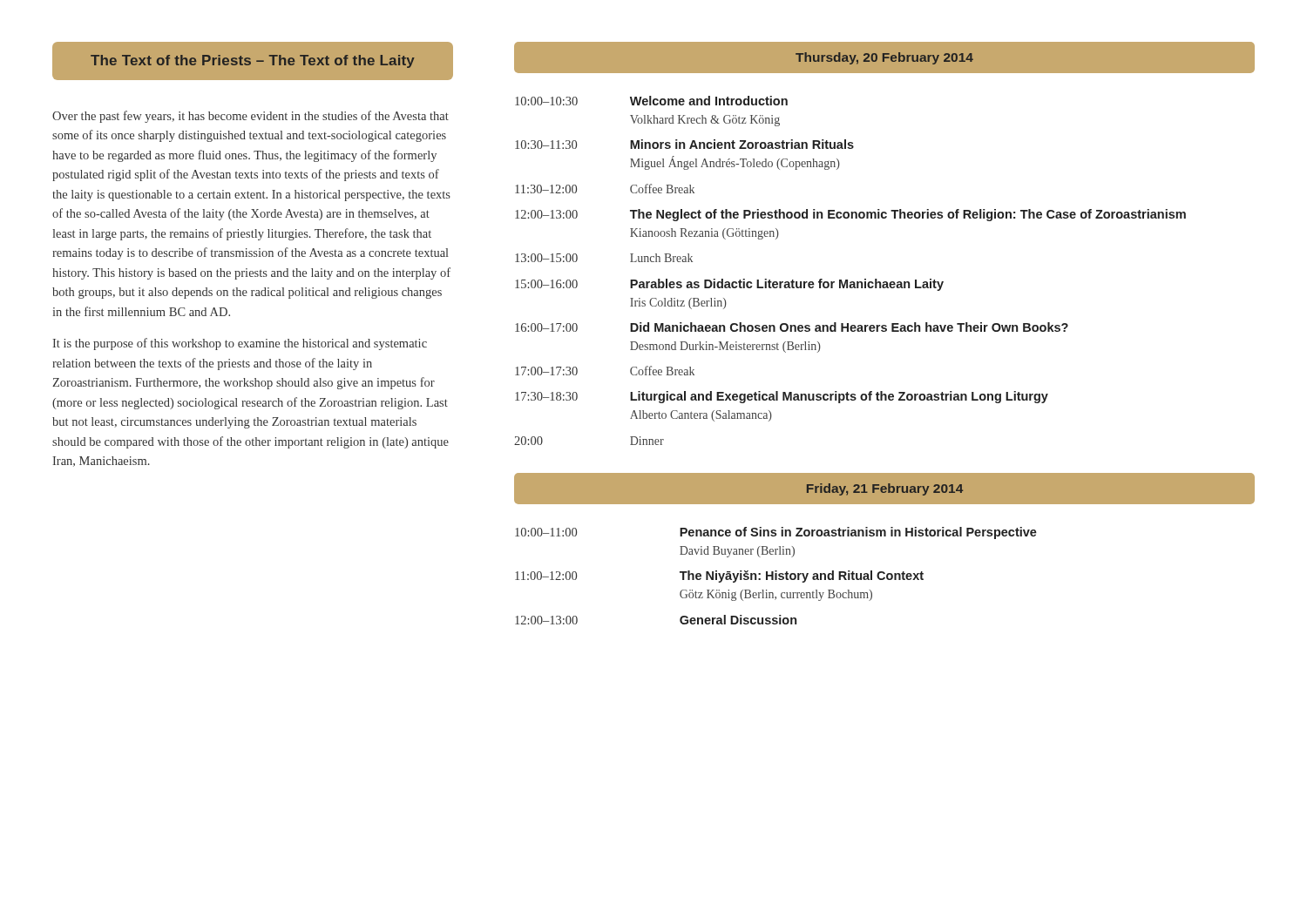Where does it say "Thursday, 20 February 2014"?
1307x924 pixels.
coord(884,57)
